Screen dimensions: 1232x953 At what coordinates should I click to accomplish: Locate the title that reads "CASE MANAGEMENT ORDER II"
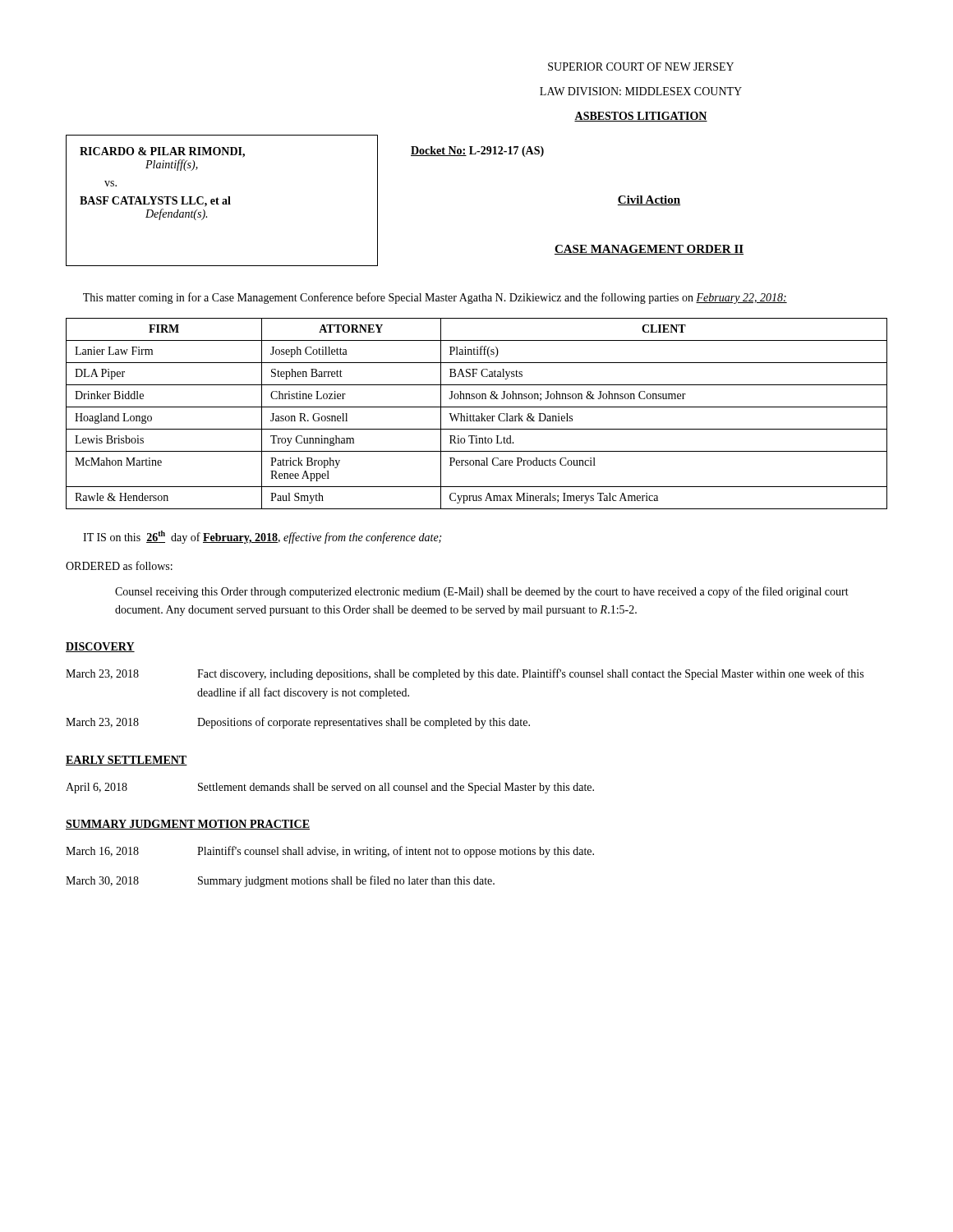[x=649, y=249]
